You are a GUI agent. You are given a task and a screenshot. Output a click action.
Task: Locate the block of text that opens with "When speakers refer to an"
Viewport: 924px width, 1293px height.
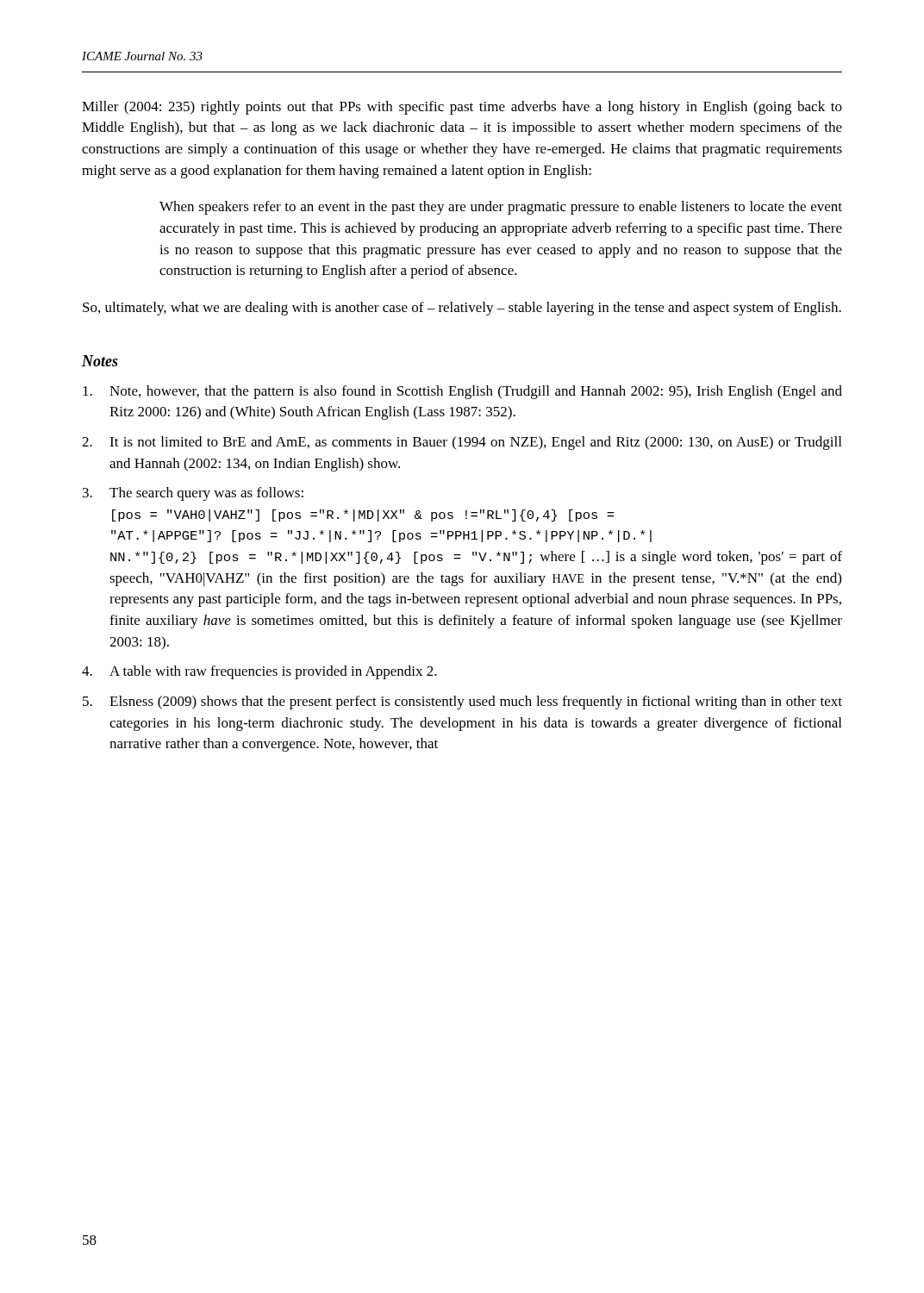click(501, 239)
